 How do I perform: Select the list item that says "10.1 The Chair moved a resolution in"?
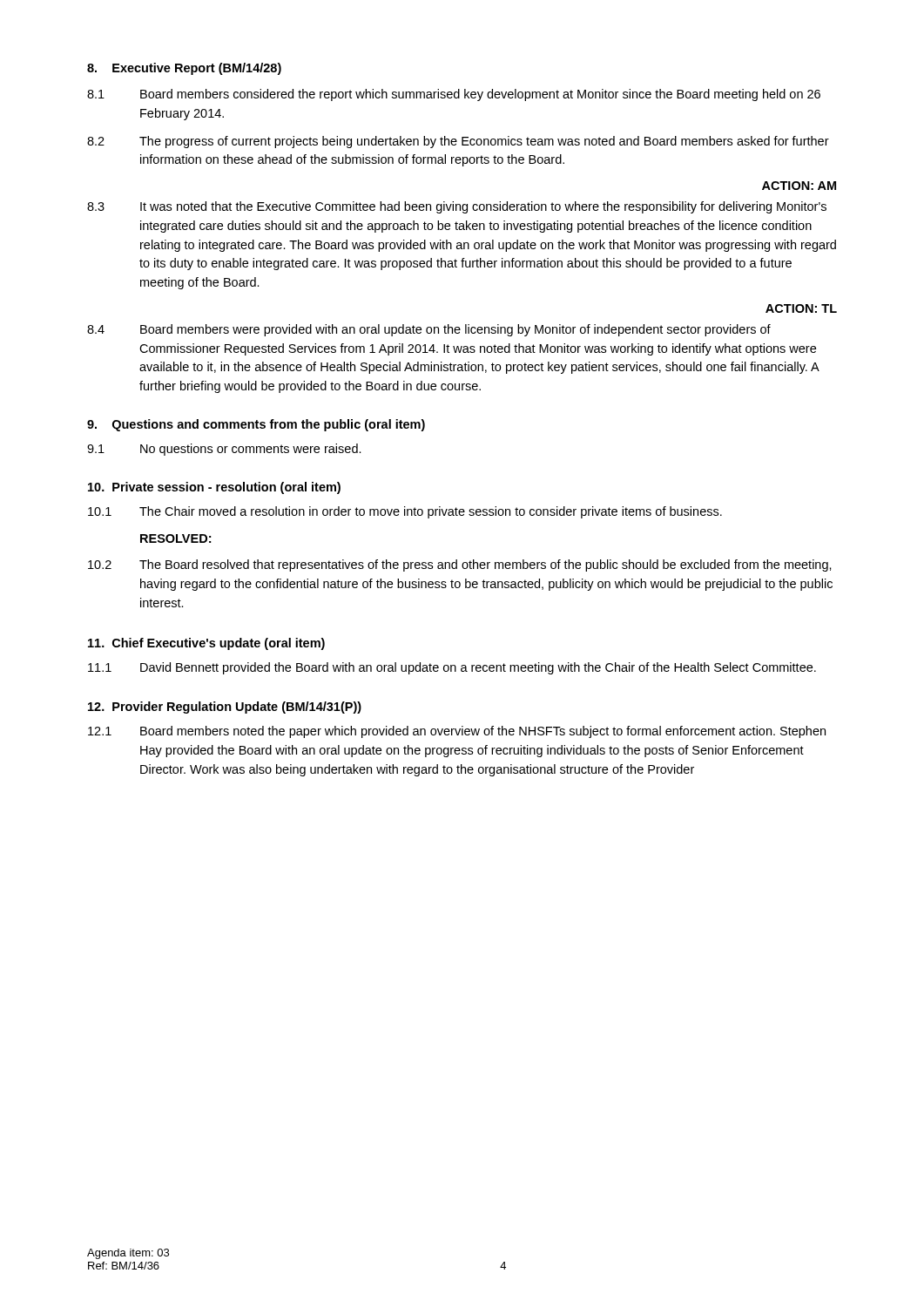(x=462, y=512)
